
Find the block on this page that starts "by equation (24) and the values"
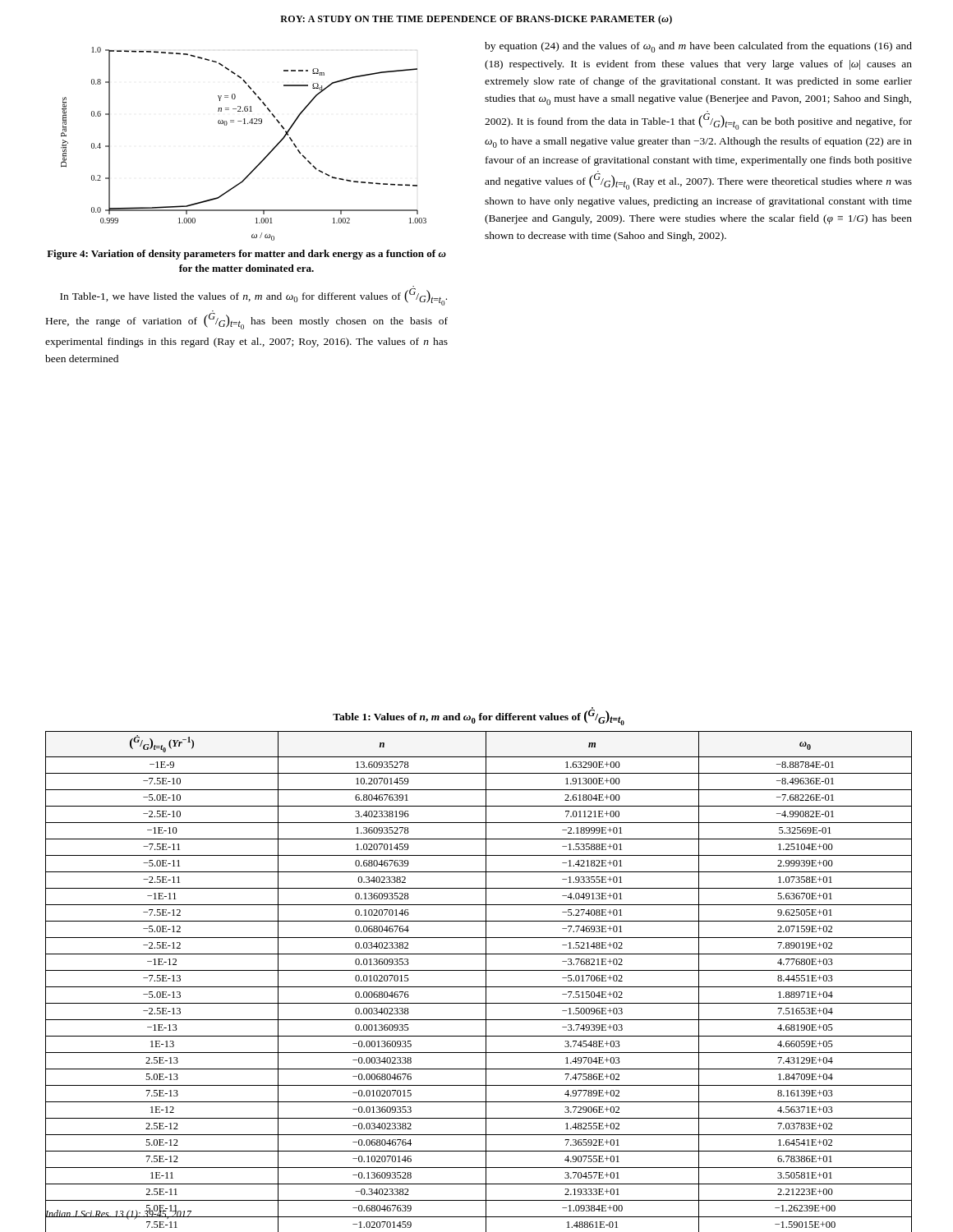[698, 141]
